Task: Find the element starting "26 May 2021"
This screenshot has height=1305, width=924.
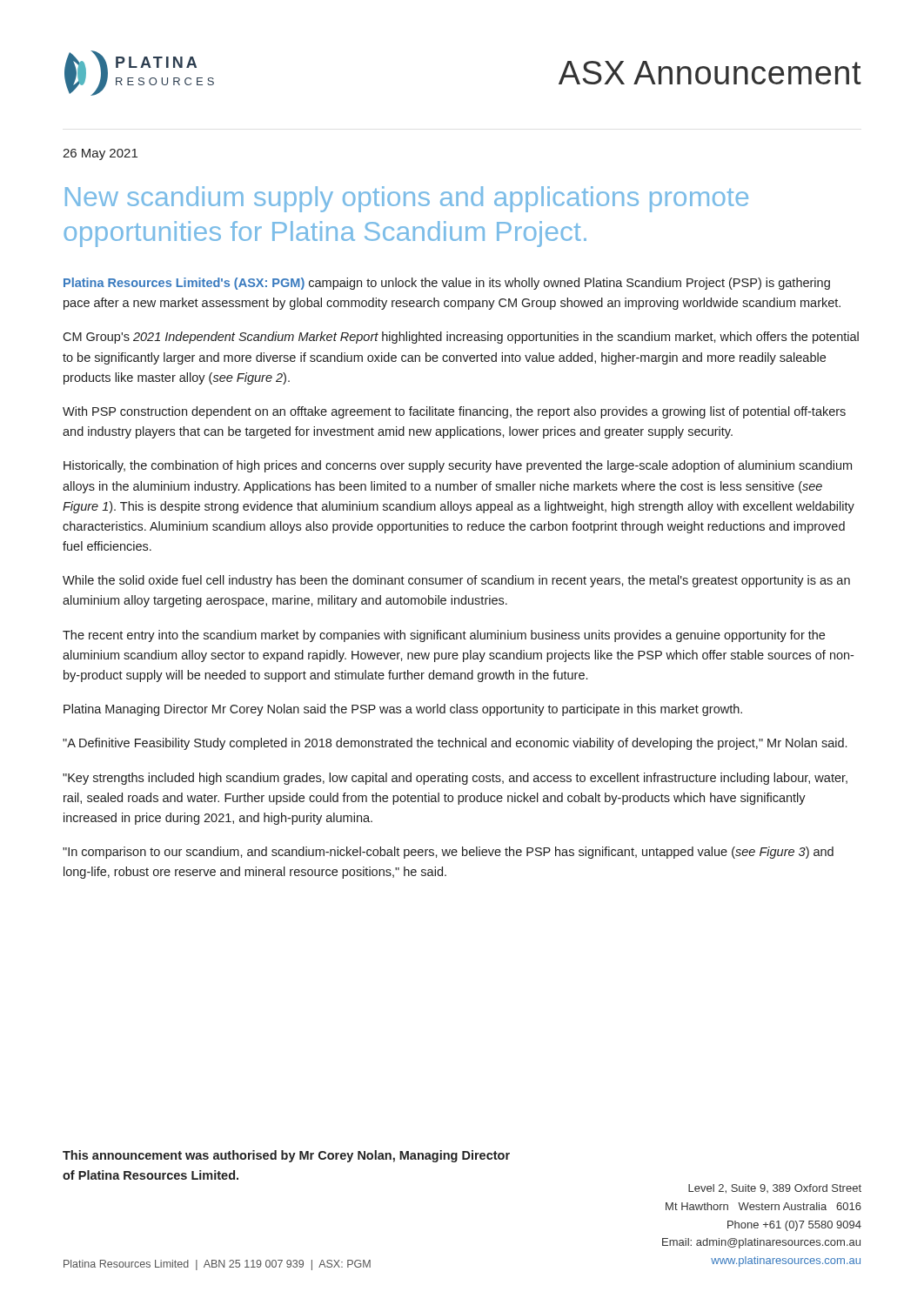Action: coord(100,153)
